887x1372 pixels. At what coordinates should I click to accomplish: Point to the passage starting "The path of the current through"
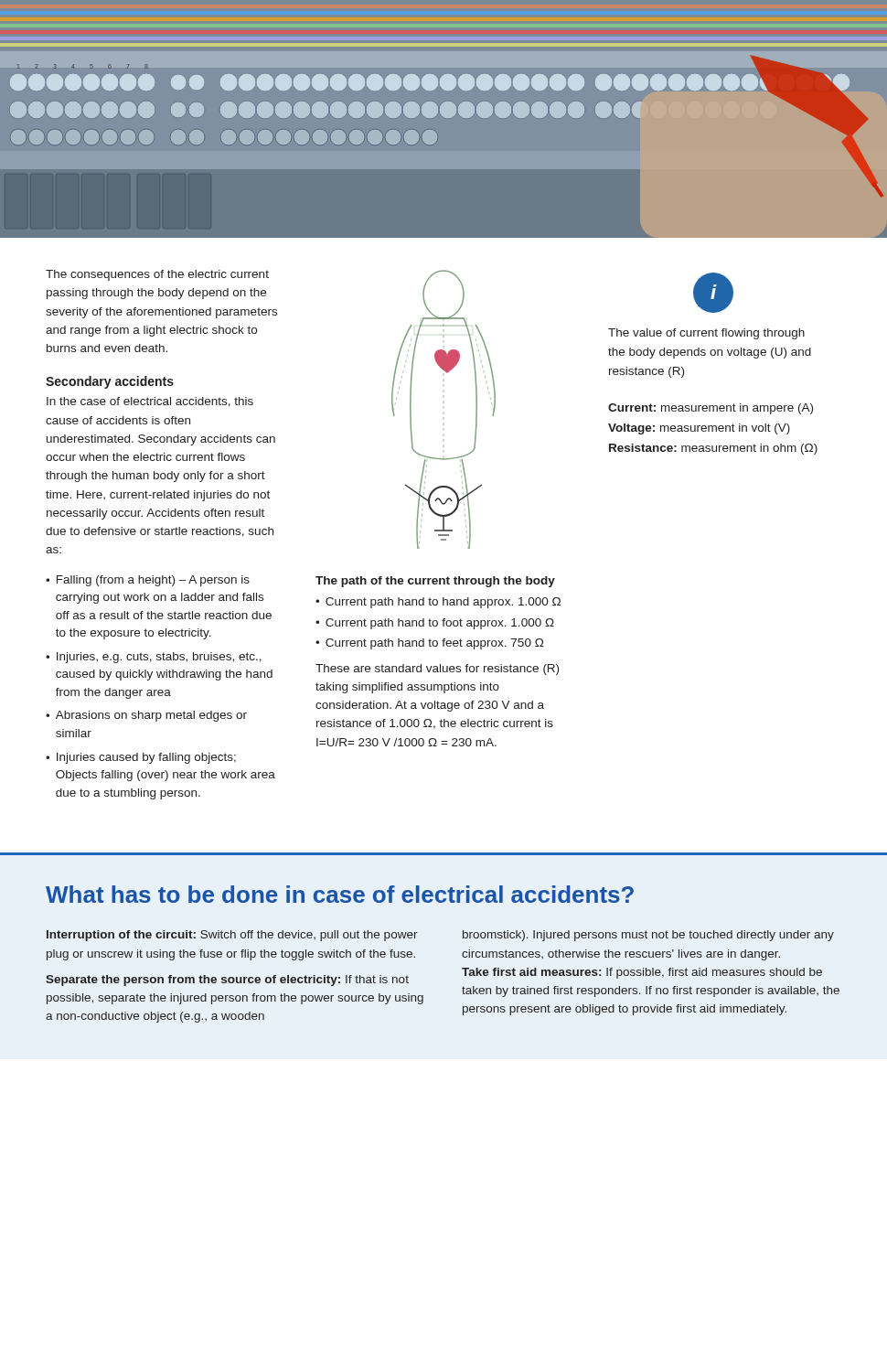[x=435, y=580]
